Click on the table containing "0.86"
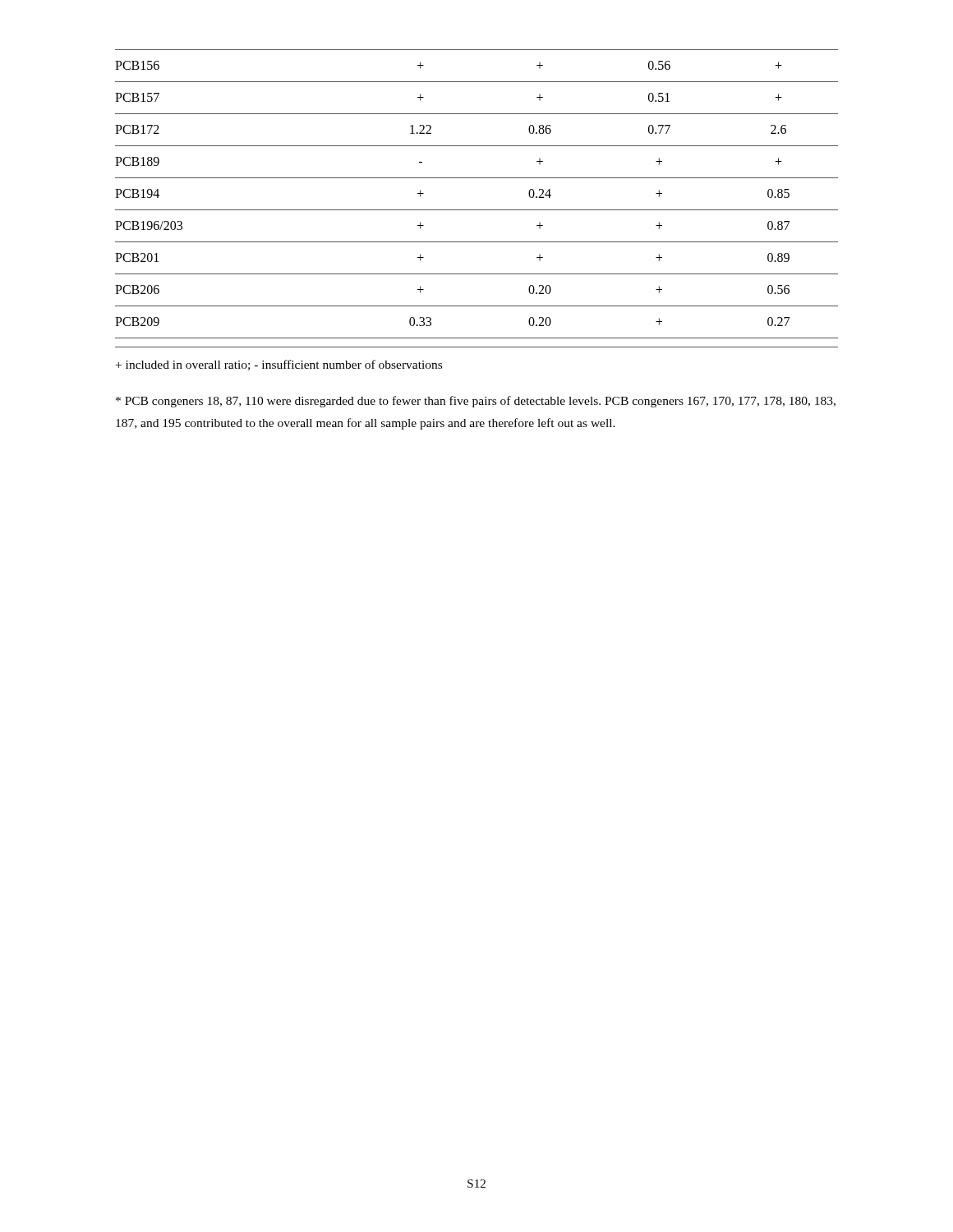 click(476, 194)
